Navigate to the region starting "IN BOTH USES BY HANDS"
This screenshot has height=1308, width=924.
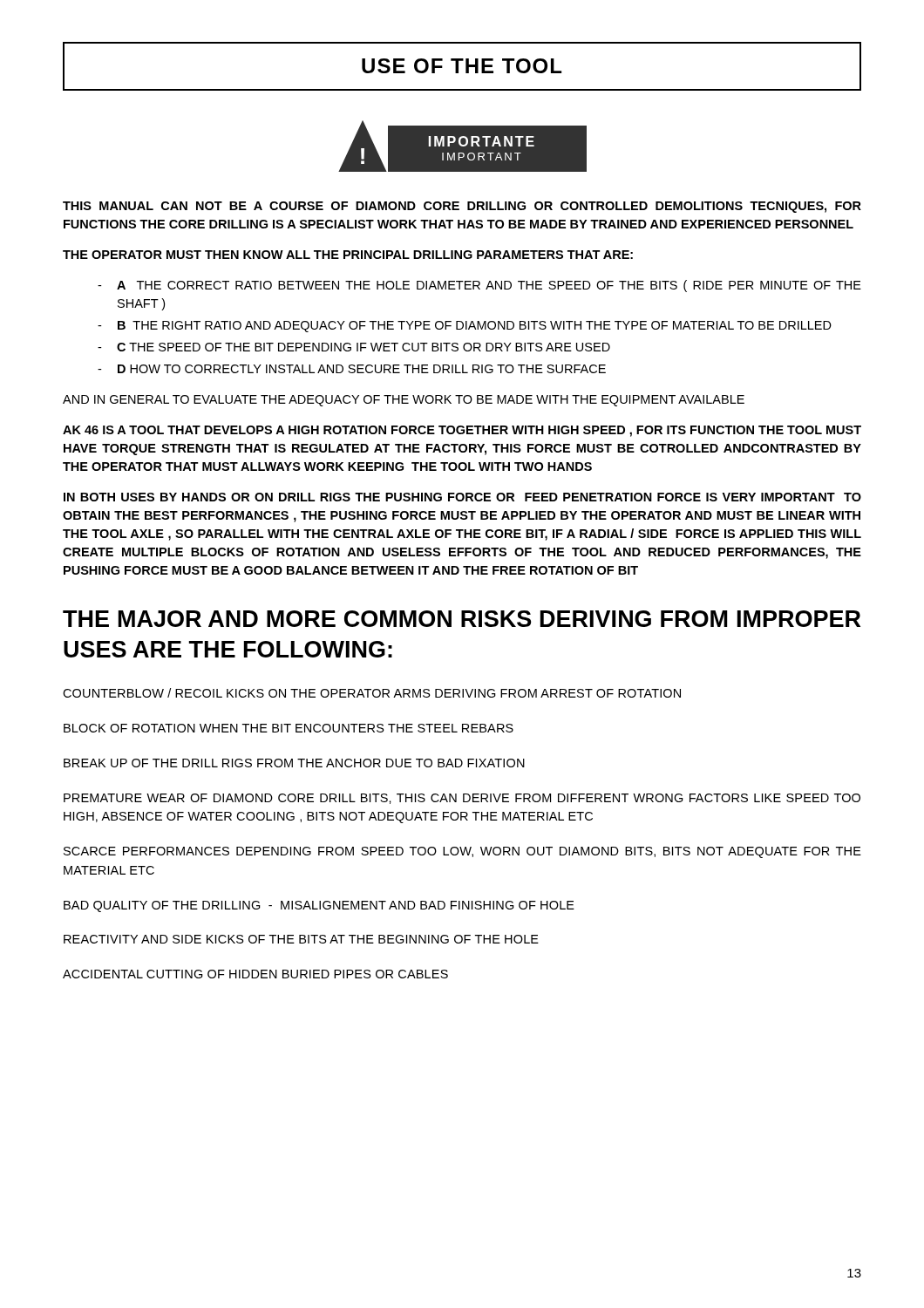pos(462,534)
